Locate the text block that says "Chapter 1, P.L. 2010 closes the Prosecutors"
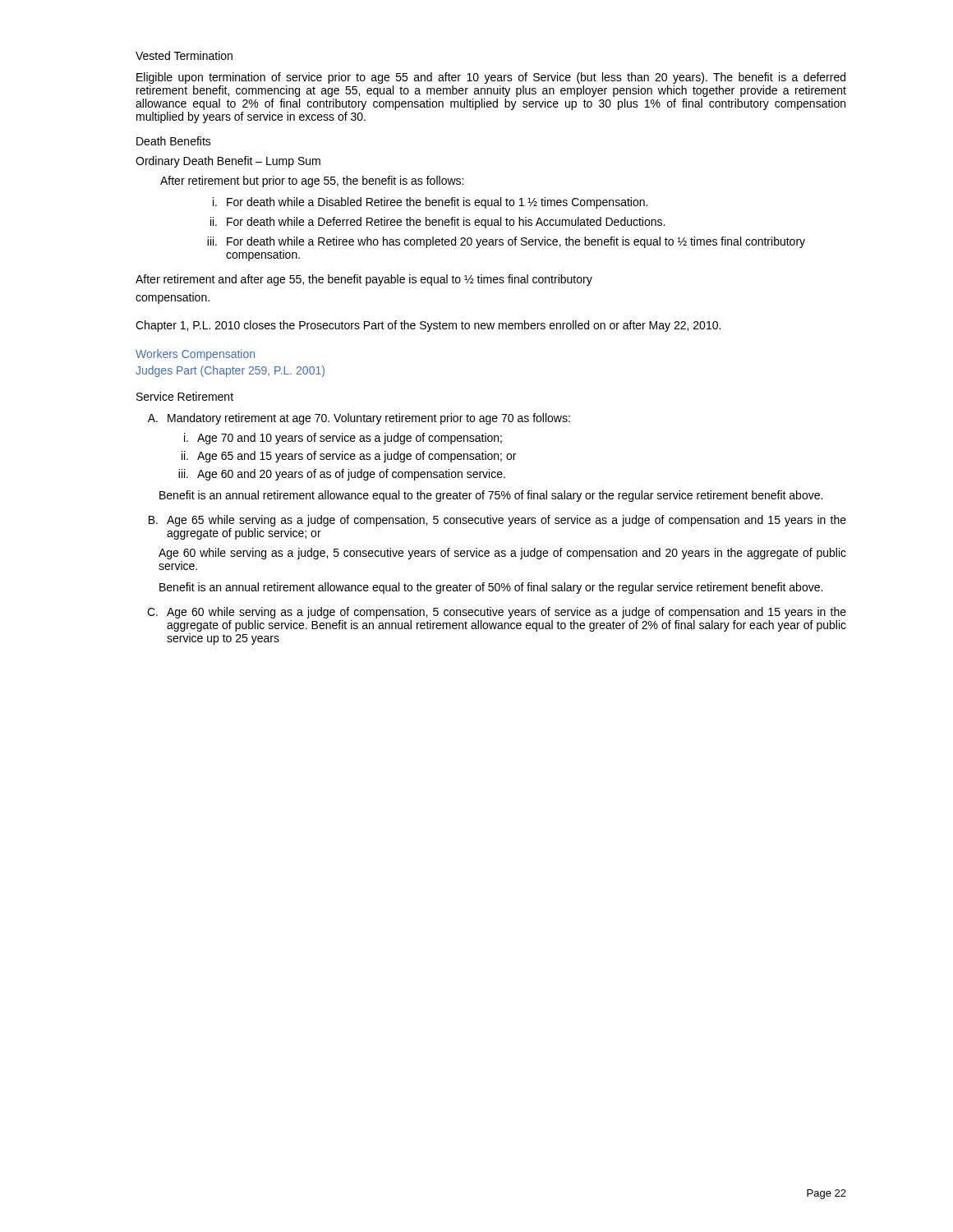 (x=429, y=325)
